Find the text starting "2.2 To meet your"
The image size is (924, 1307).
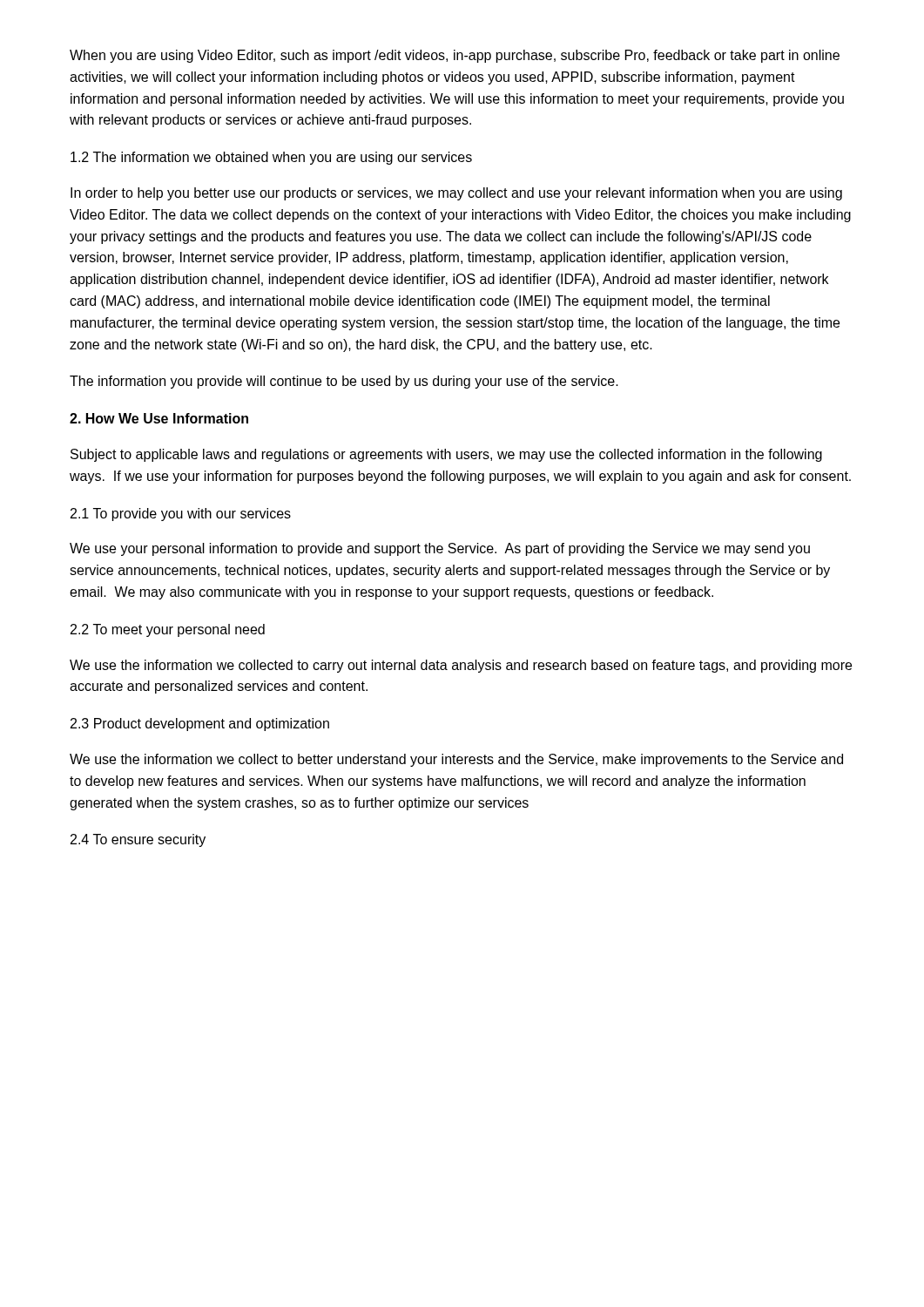(168, 629)
